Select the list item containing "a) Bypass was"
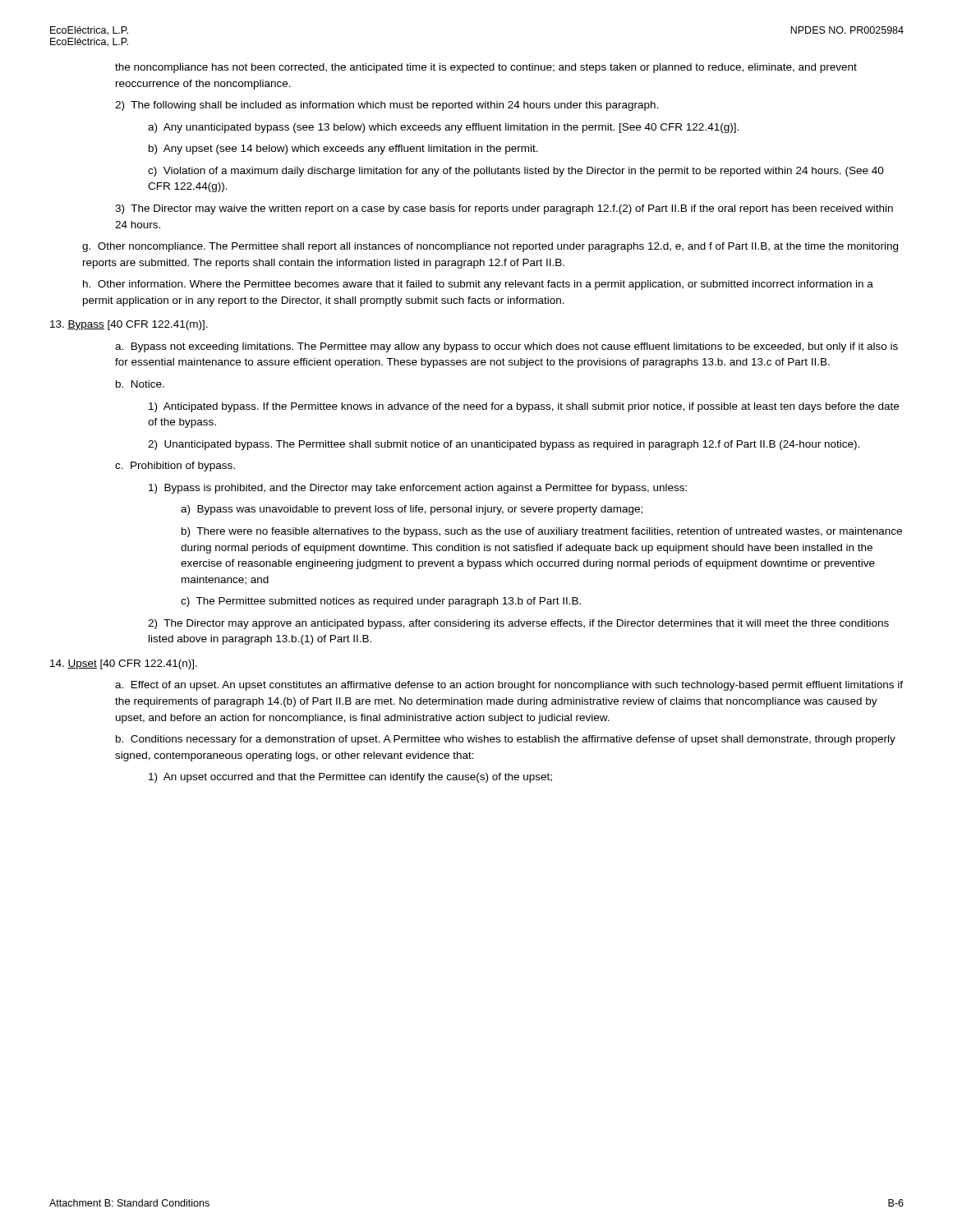 [542, 509]
